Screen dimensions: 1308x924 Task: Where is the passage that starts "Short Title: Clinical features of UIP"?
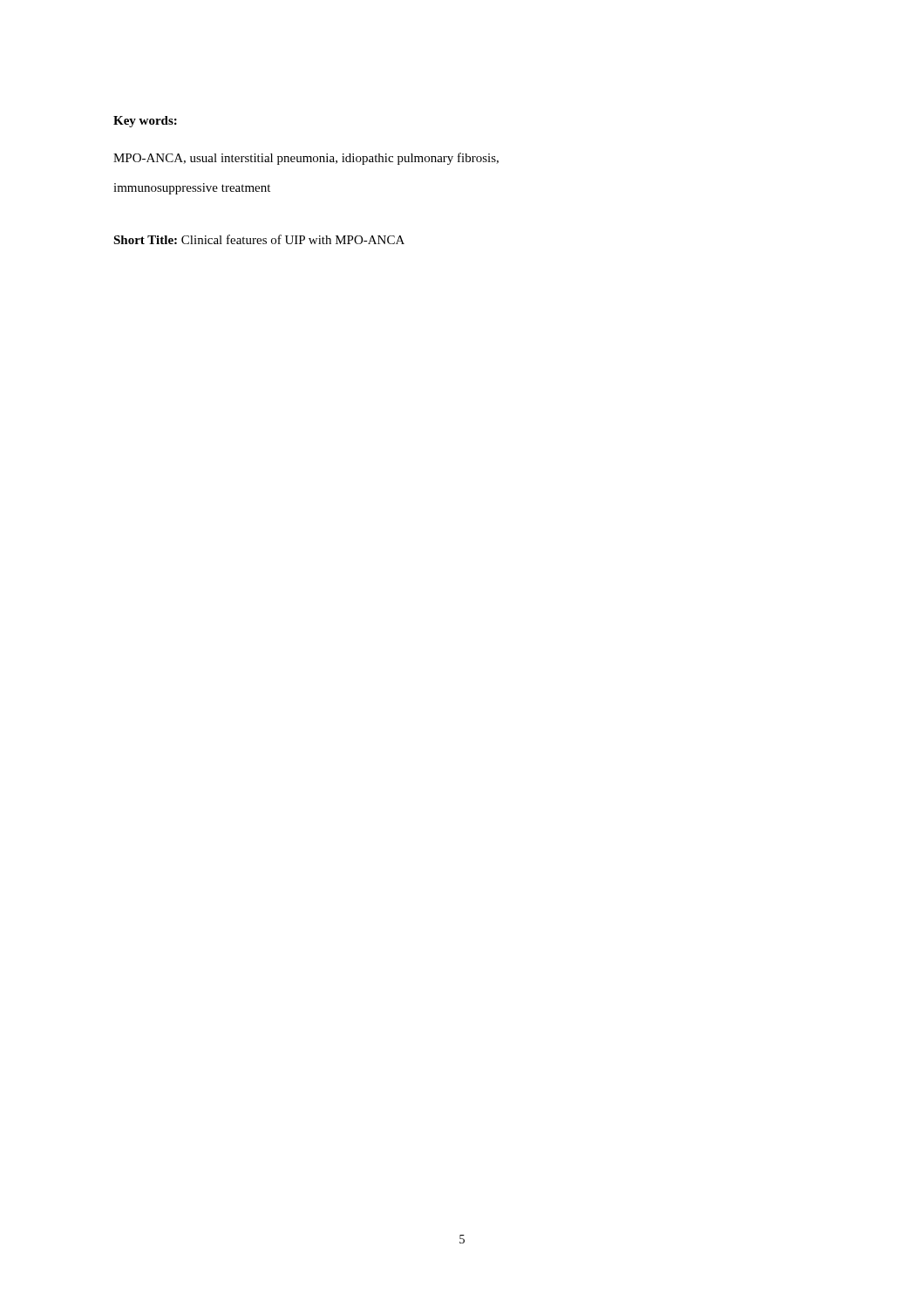point(259,240)
